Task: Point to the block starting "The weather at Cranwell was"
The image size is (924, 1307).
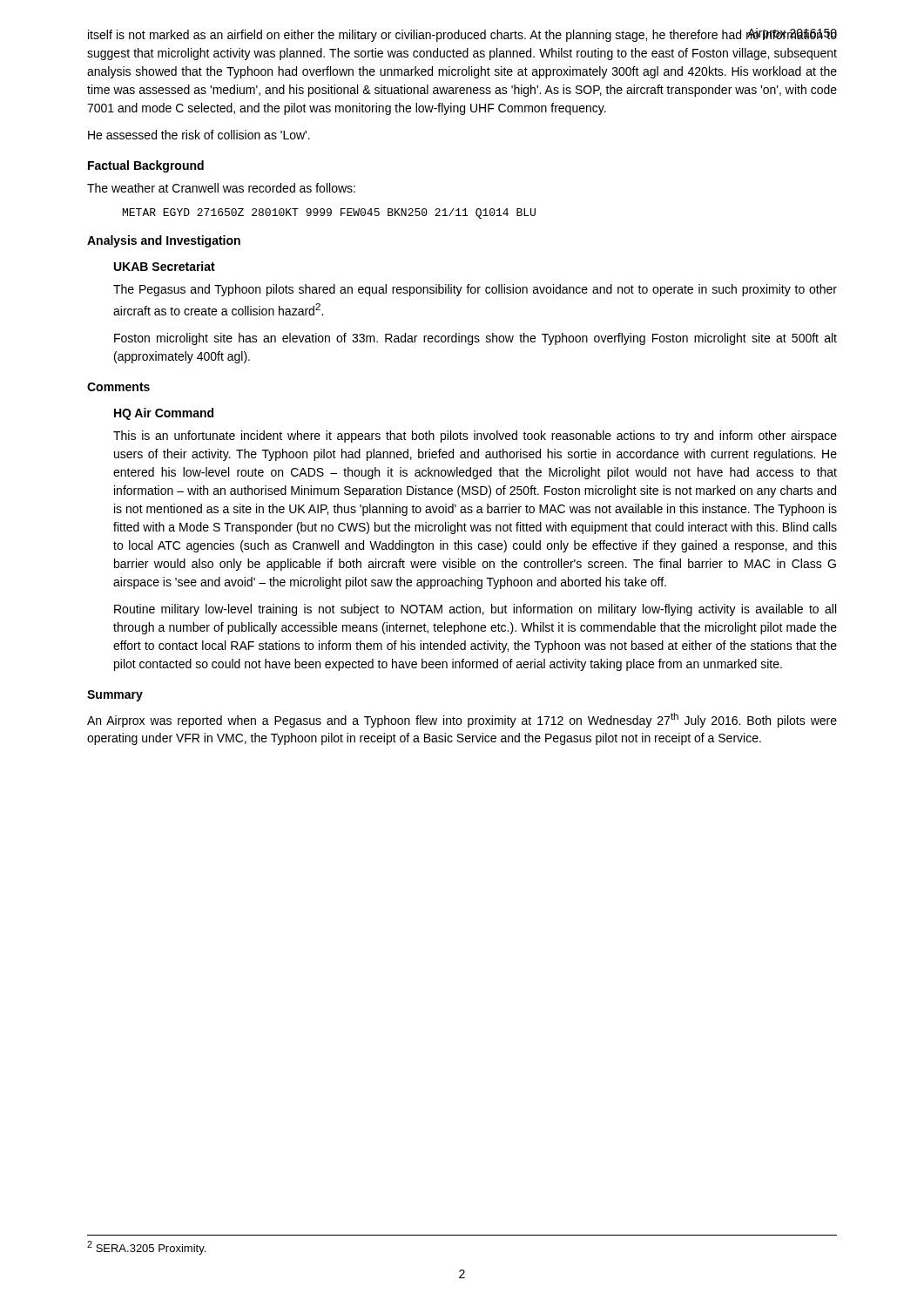Action: click(x=221, y=188)
